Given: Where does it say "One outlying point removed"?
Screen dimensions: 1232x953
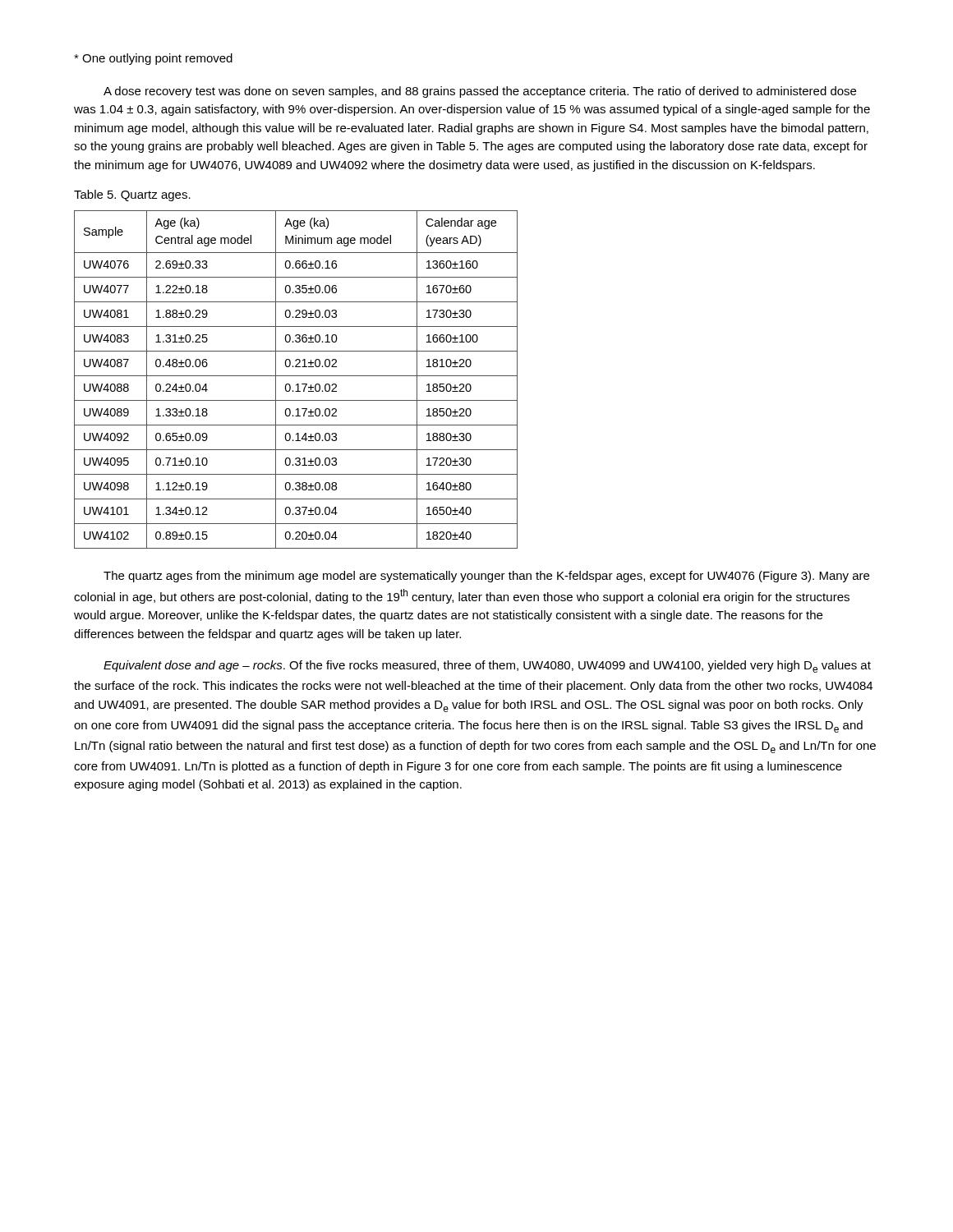Looking at the screenshot, I should point(153,58).
